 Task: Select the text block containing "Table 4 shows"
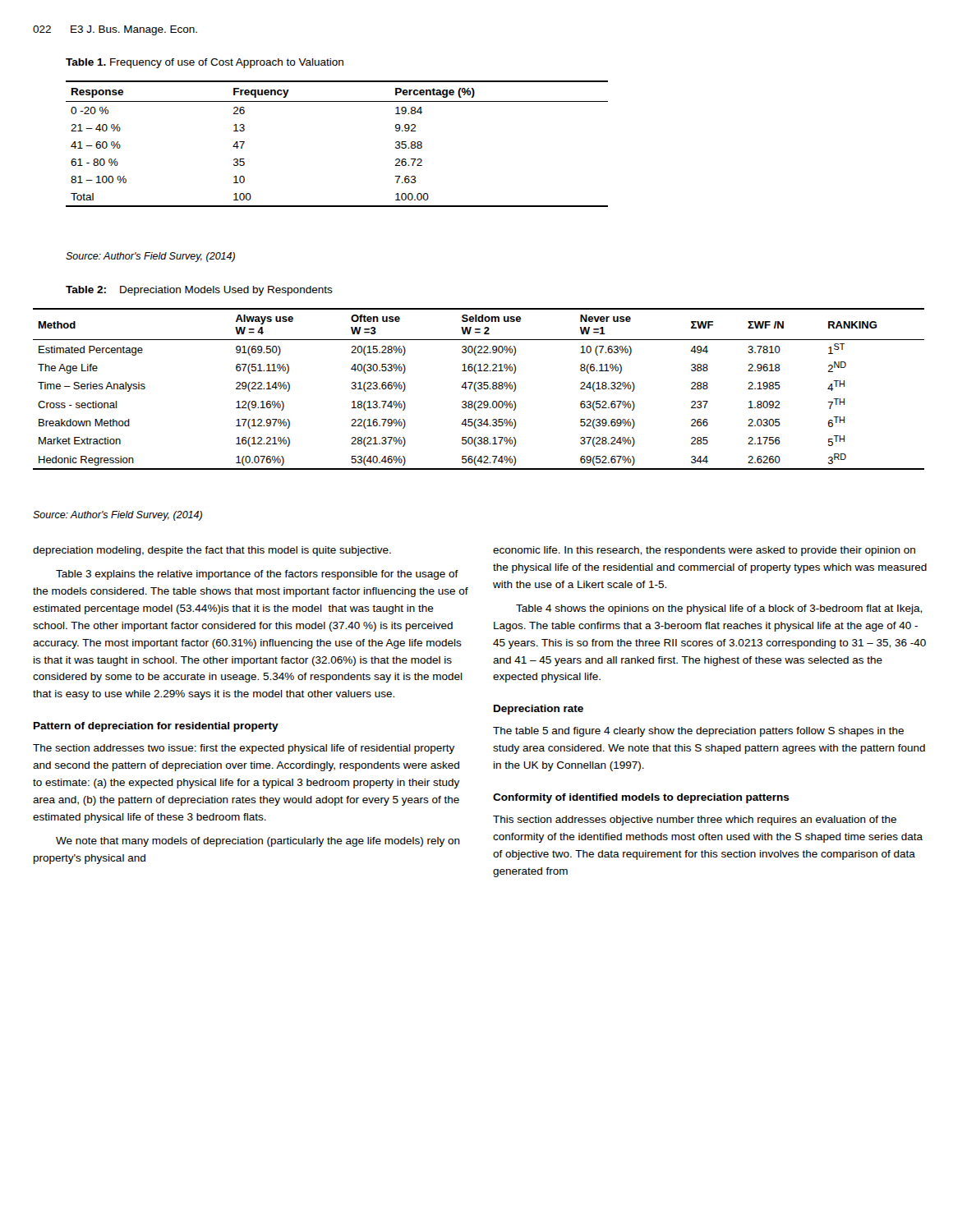pyautogui.click(x=710, y=642)
